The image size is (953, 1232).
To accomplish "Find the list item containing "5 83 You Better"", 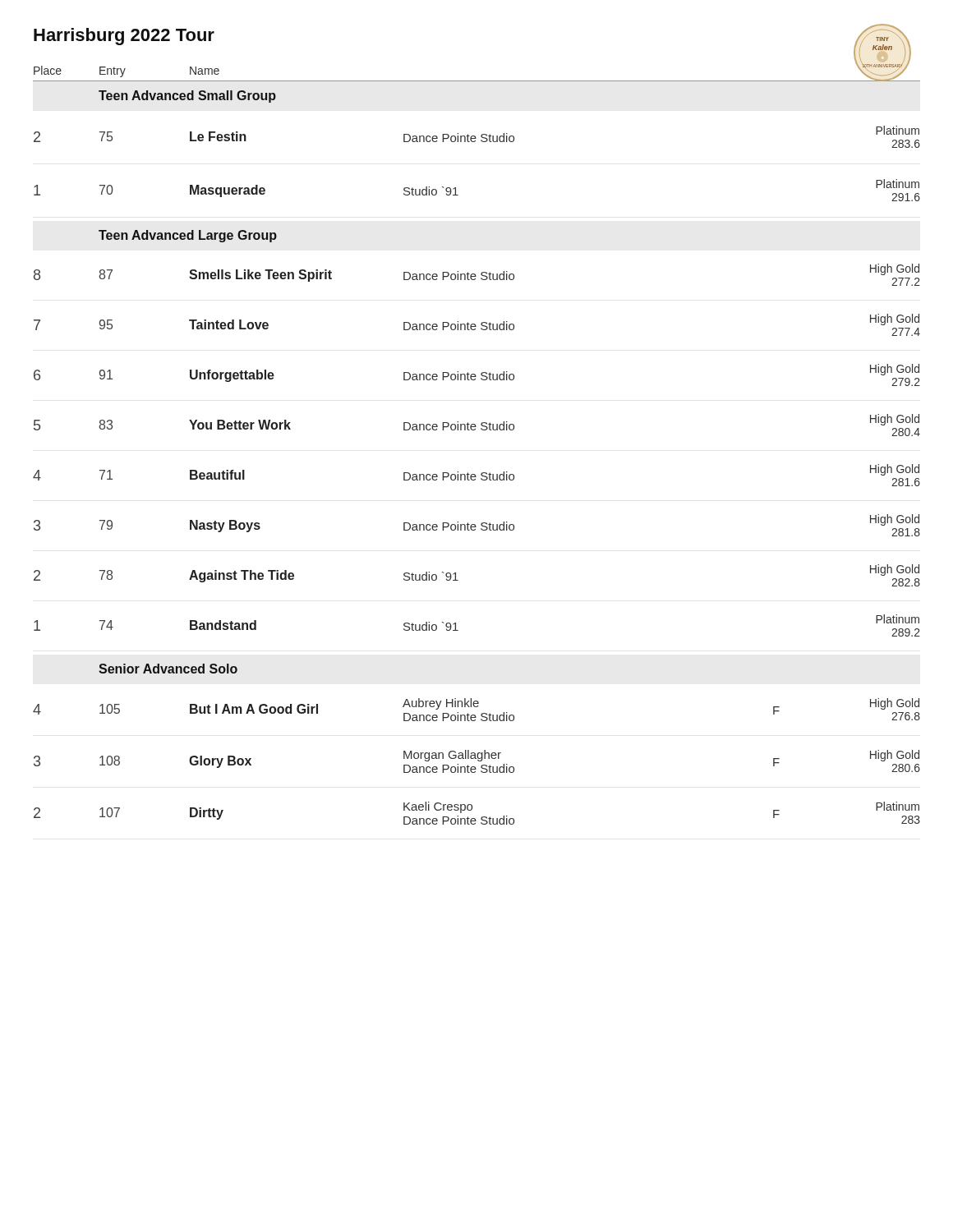I will [476, 425].
